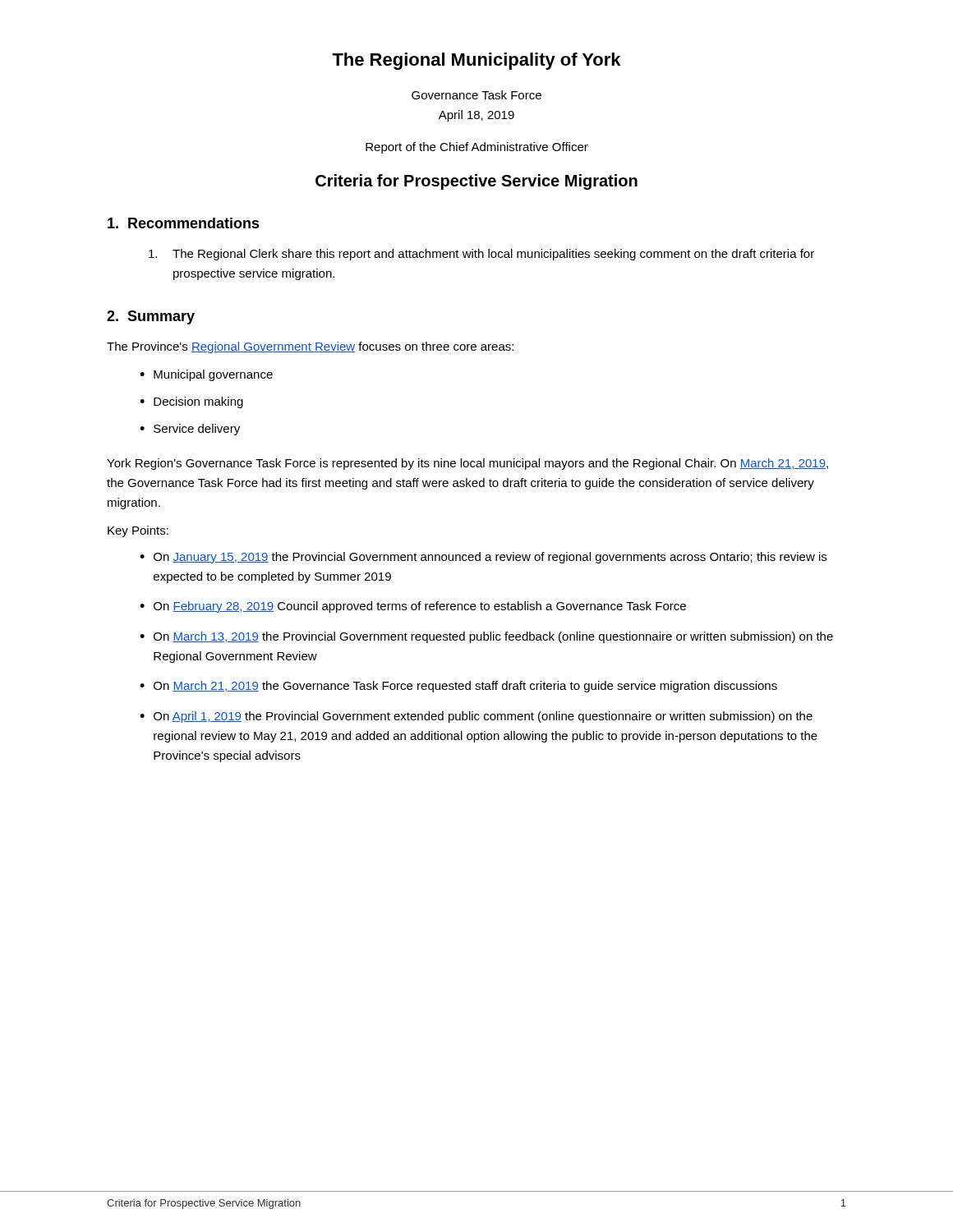This screenshot has width=953, height=1232.
Task: Find the region starting "• On April 1,"
Action: click(493, 736)
